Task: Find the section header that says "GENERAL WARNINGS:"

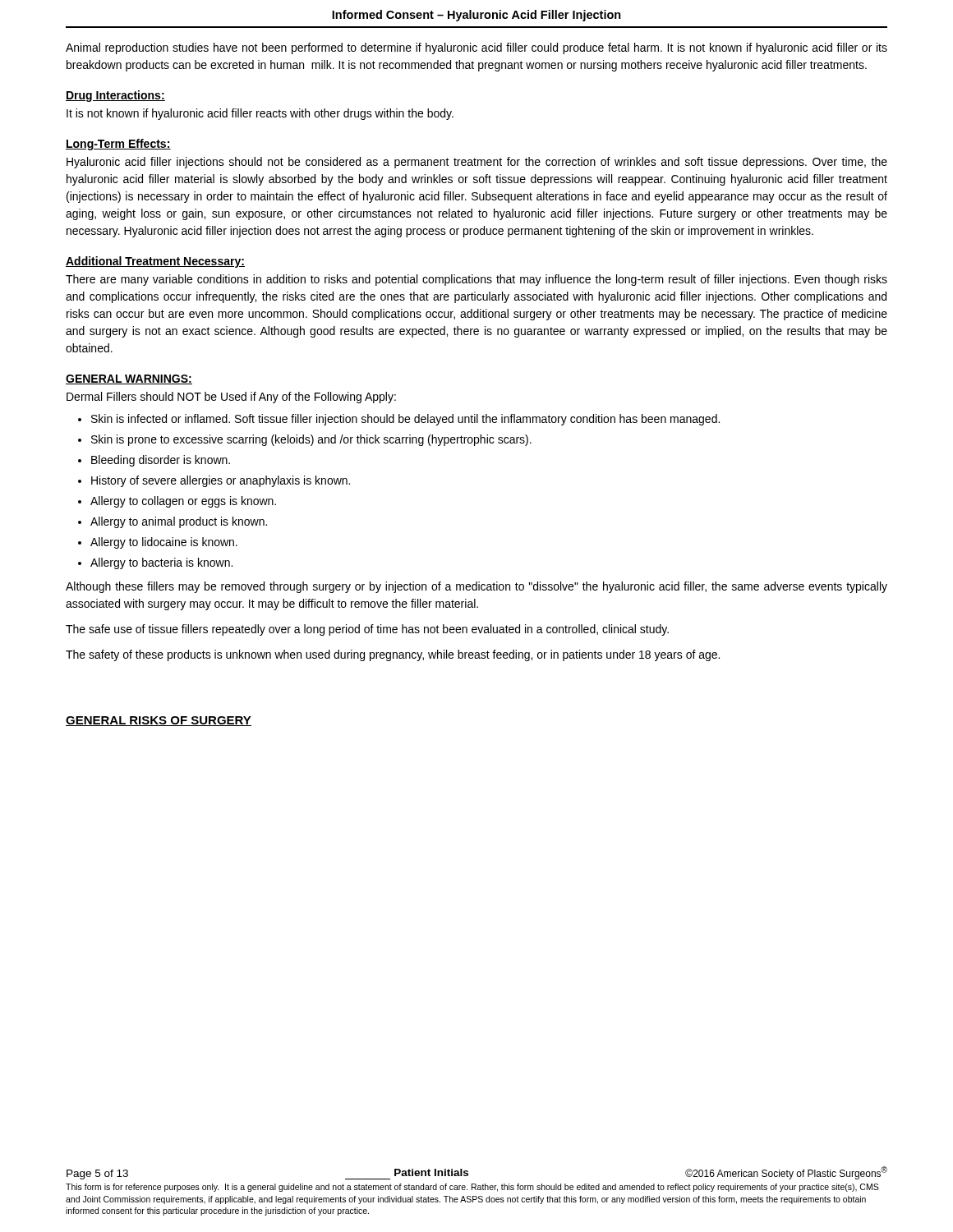Action: pyautogui.click(x=129, y=379)
